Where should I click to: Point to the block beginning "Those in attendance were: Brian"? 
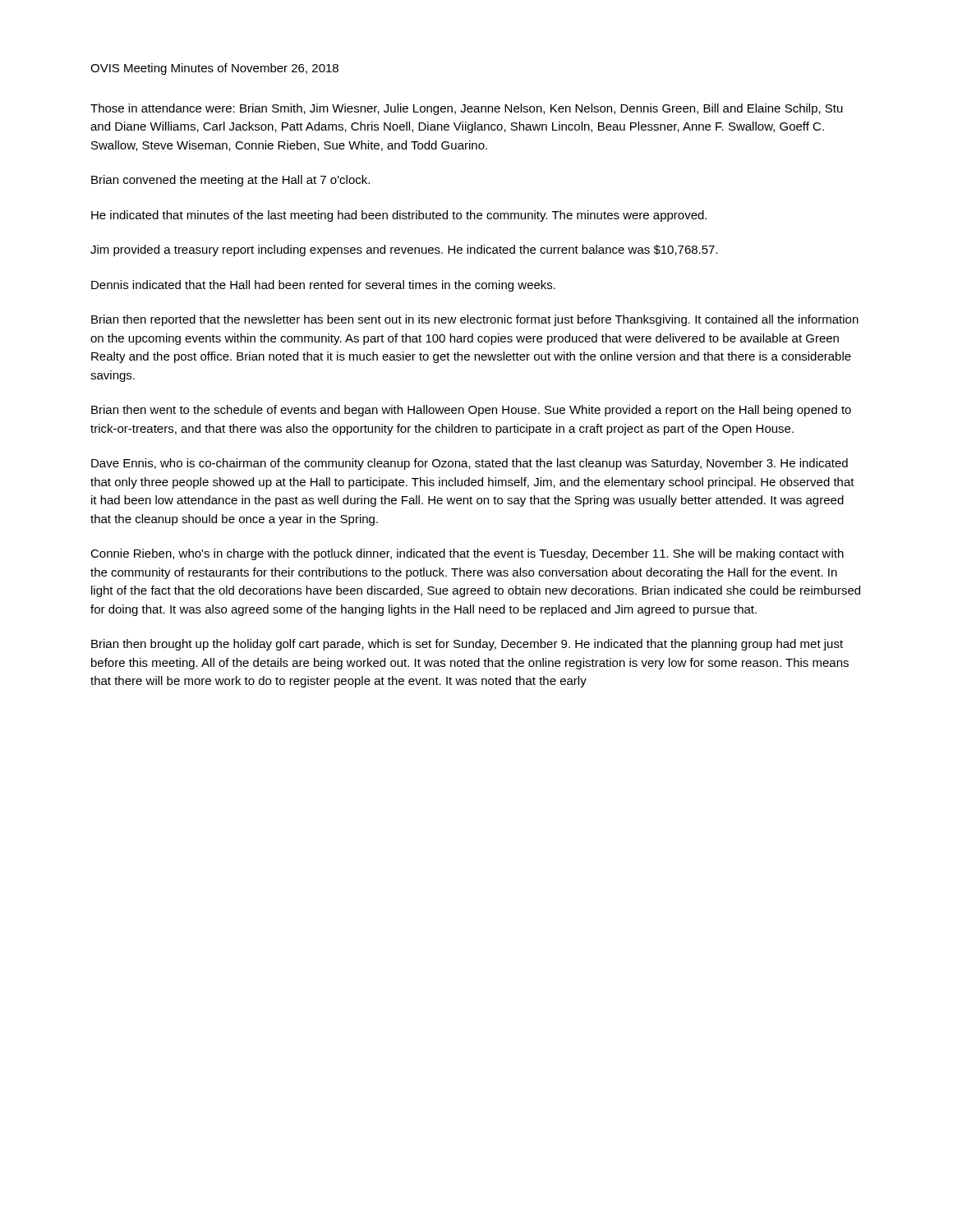[x=467, y=126]
